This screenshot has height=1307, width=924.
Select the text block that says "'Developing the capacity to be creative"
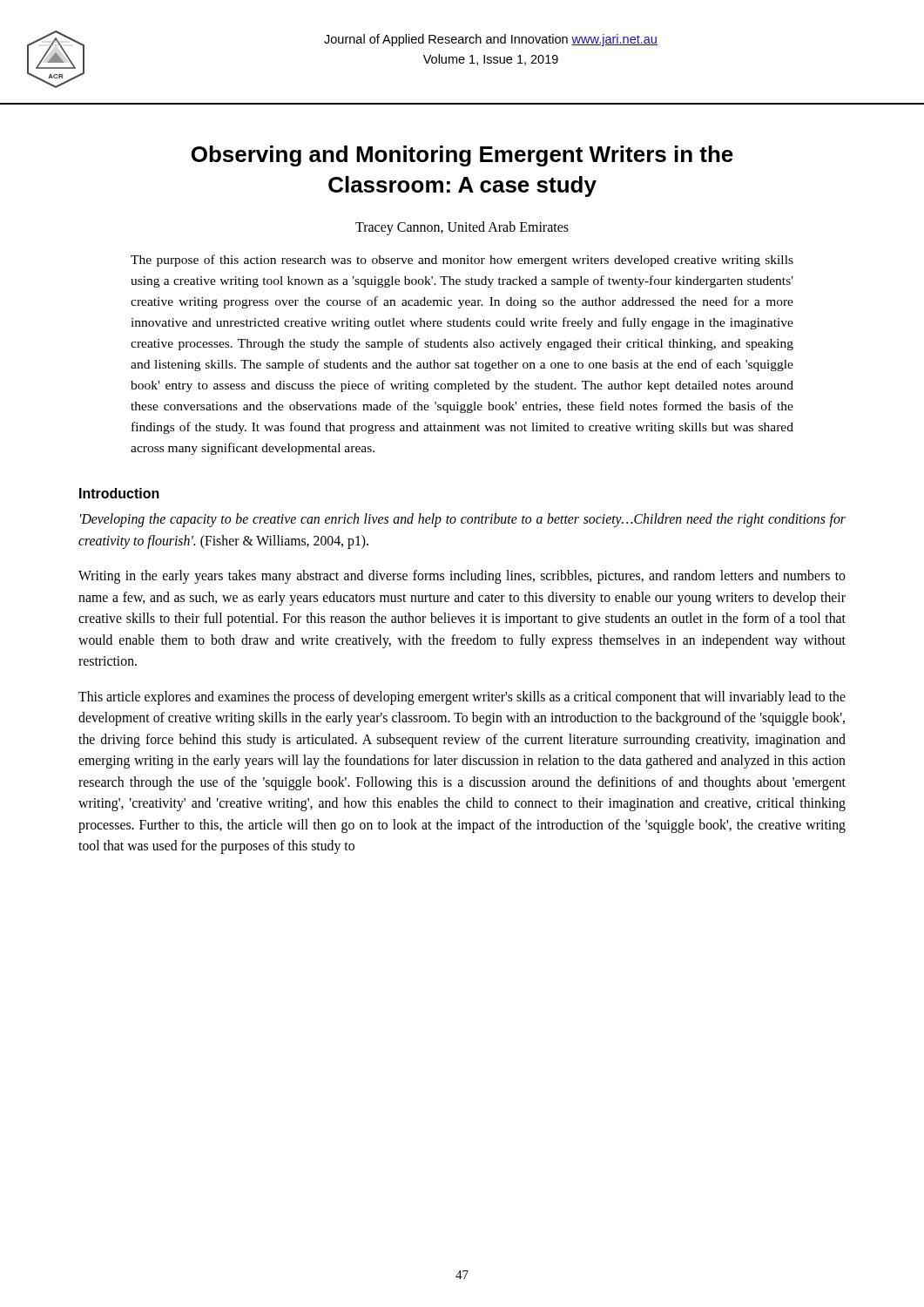(x=462, y=530)
